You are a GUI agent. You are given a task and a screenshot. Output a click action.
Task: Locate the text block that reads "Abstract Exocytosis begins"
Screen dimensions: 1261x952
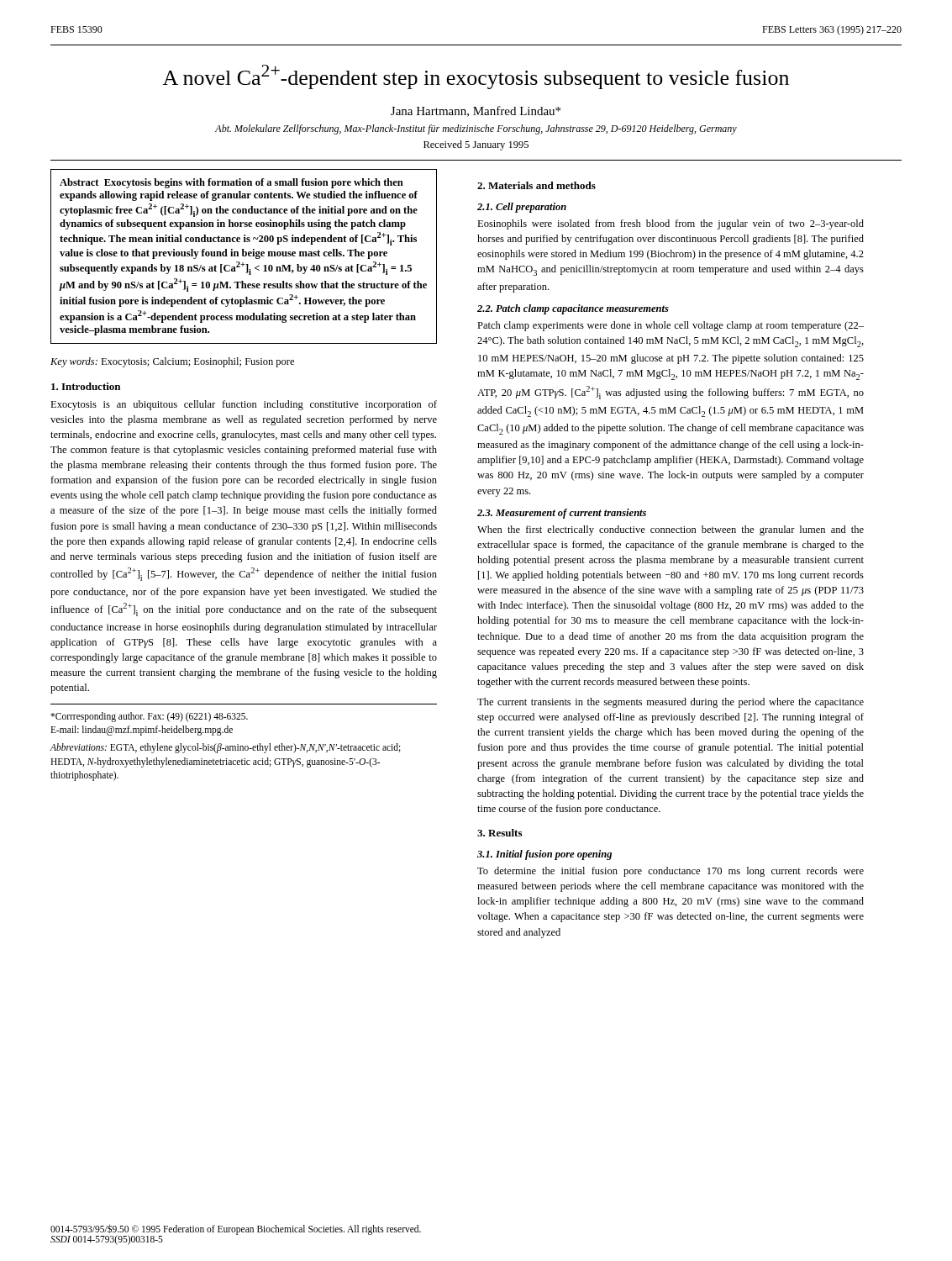pos(243,256)
